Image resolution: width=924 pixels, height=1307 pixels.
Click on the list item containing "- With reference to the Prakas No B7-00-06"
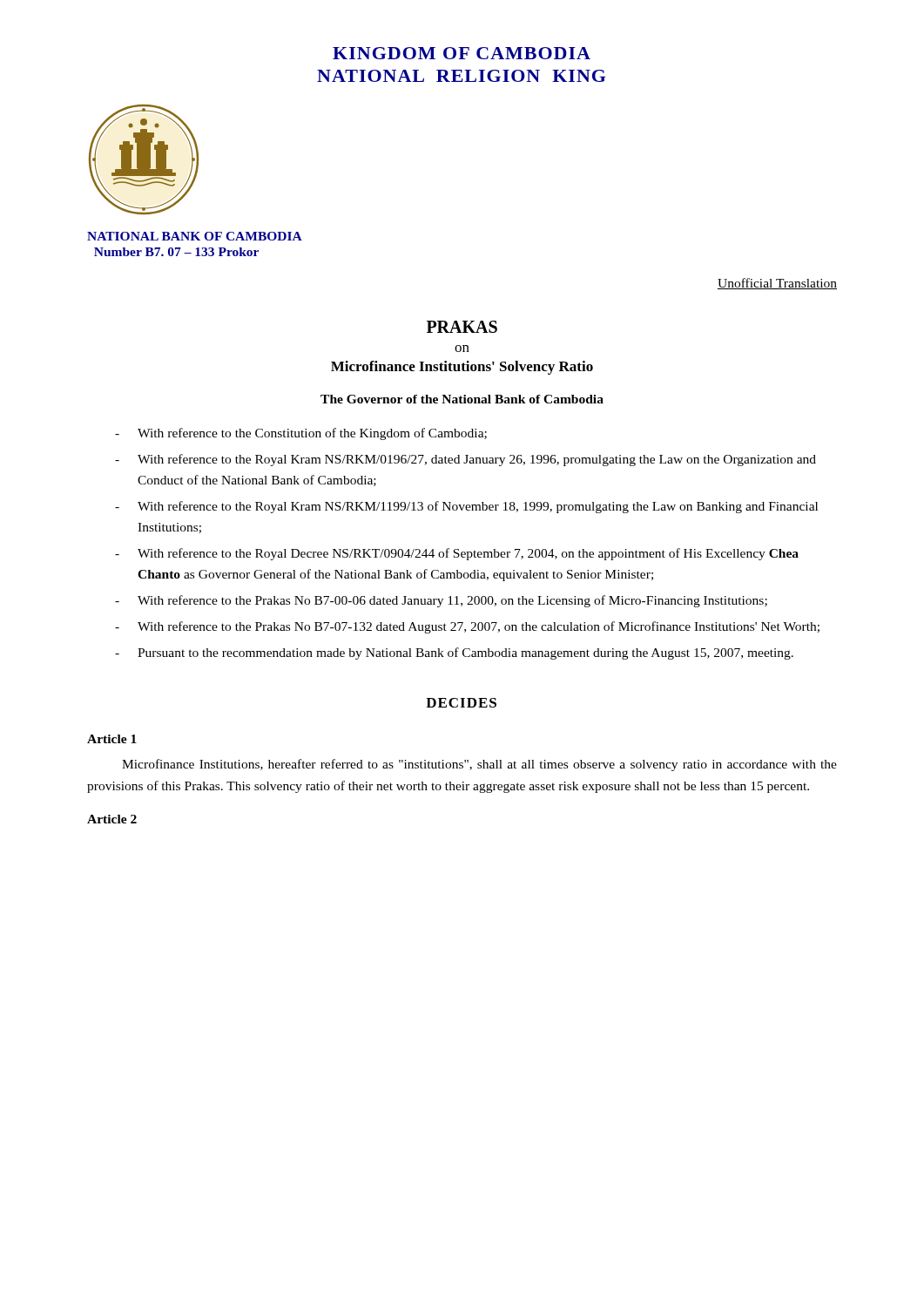point(476,600)
